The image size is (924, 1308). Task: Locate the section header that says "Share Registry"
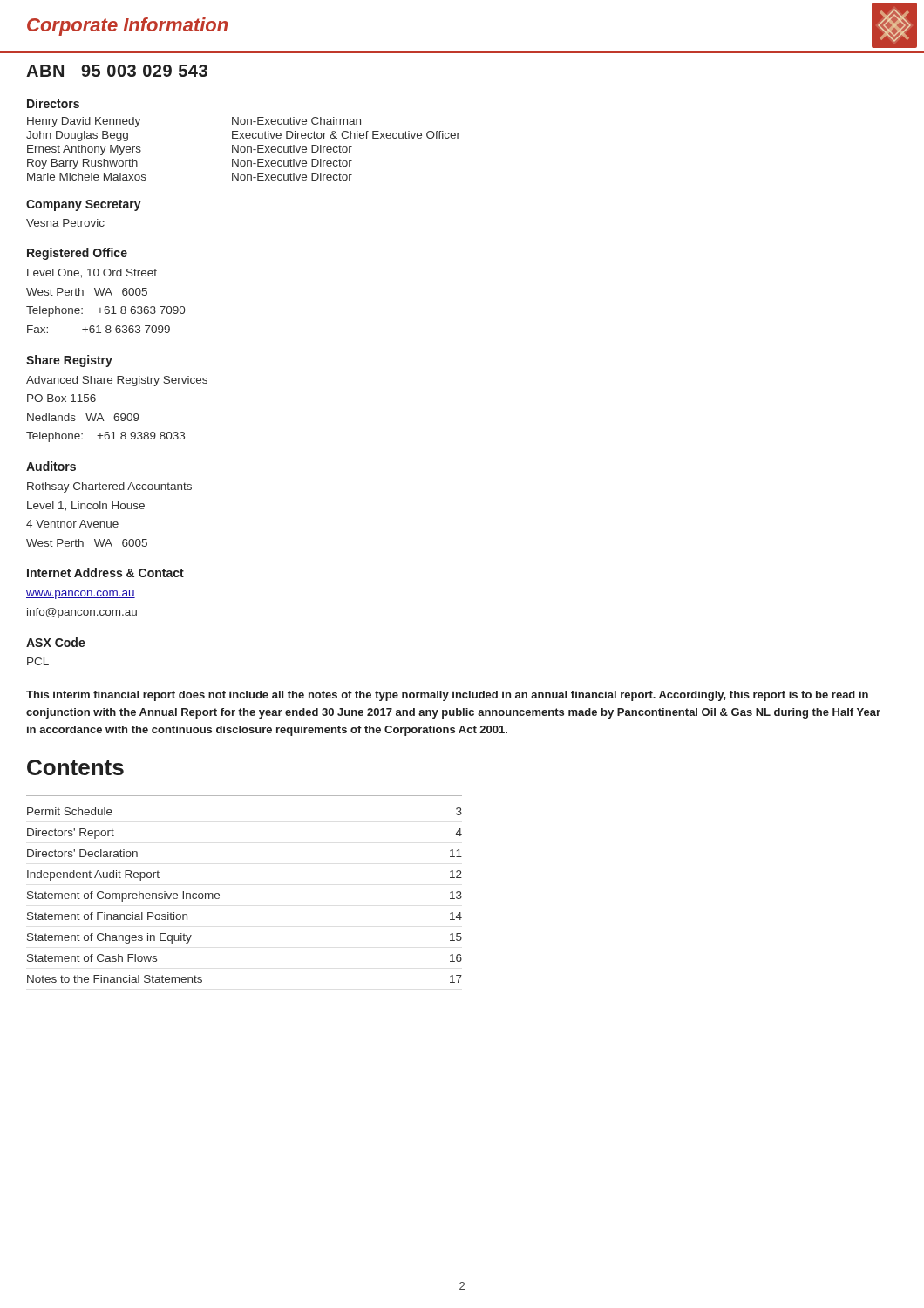(x=69, y=360)
